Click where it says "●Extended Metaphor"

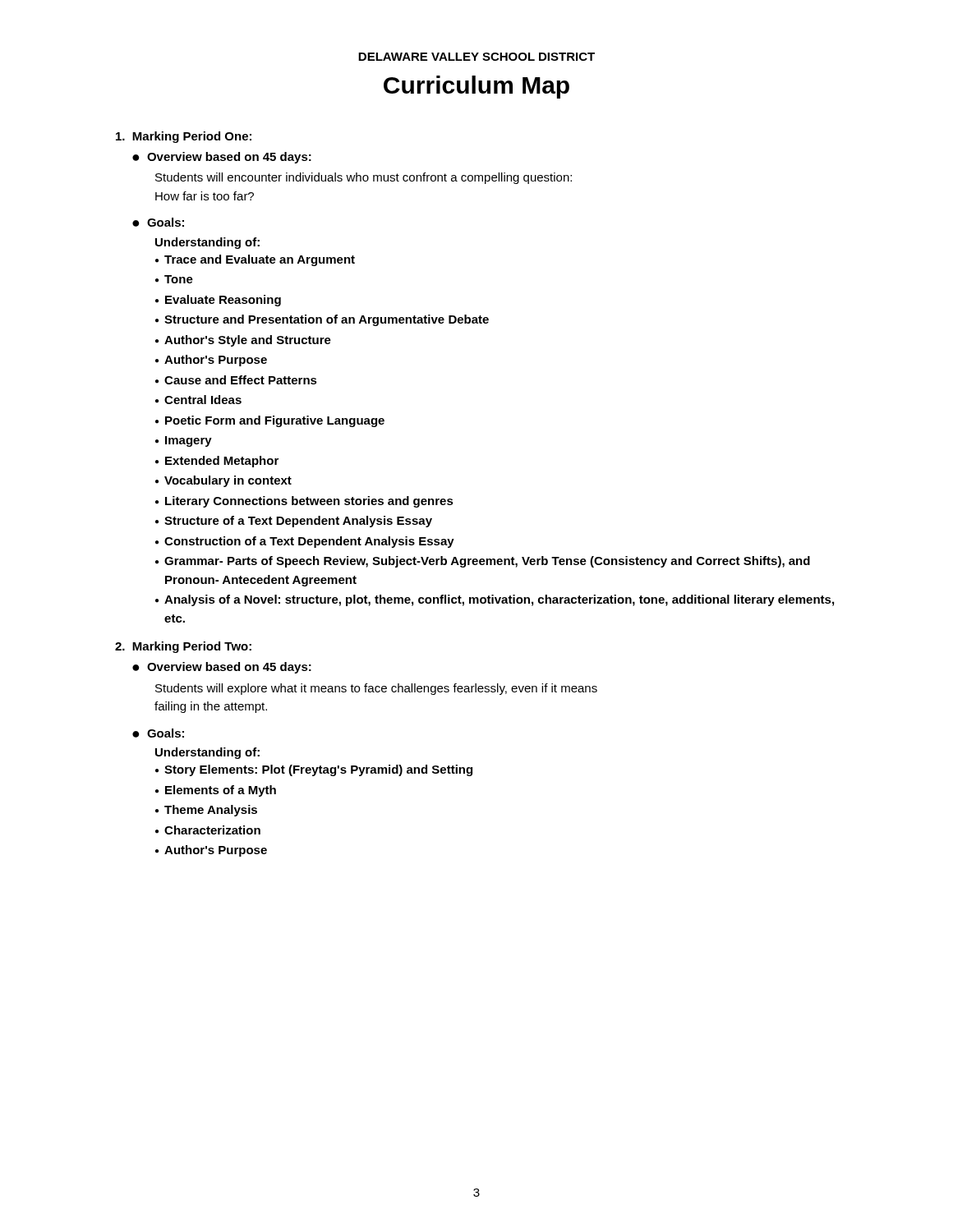pos(217,461)
